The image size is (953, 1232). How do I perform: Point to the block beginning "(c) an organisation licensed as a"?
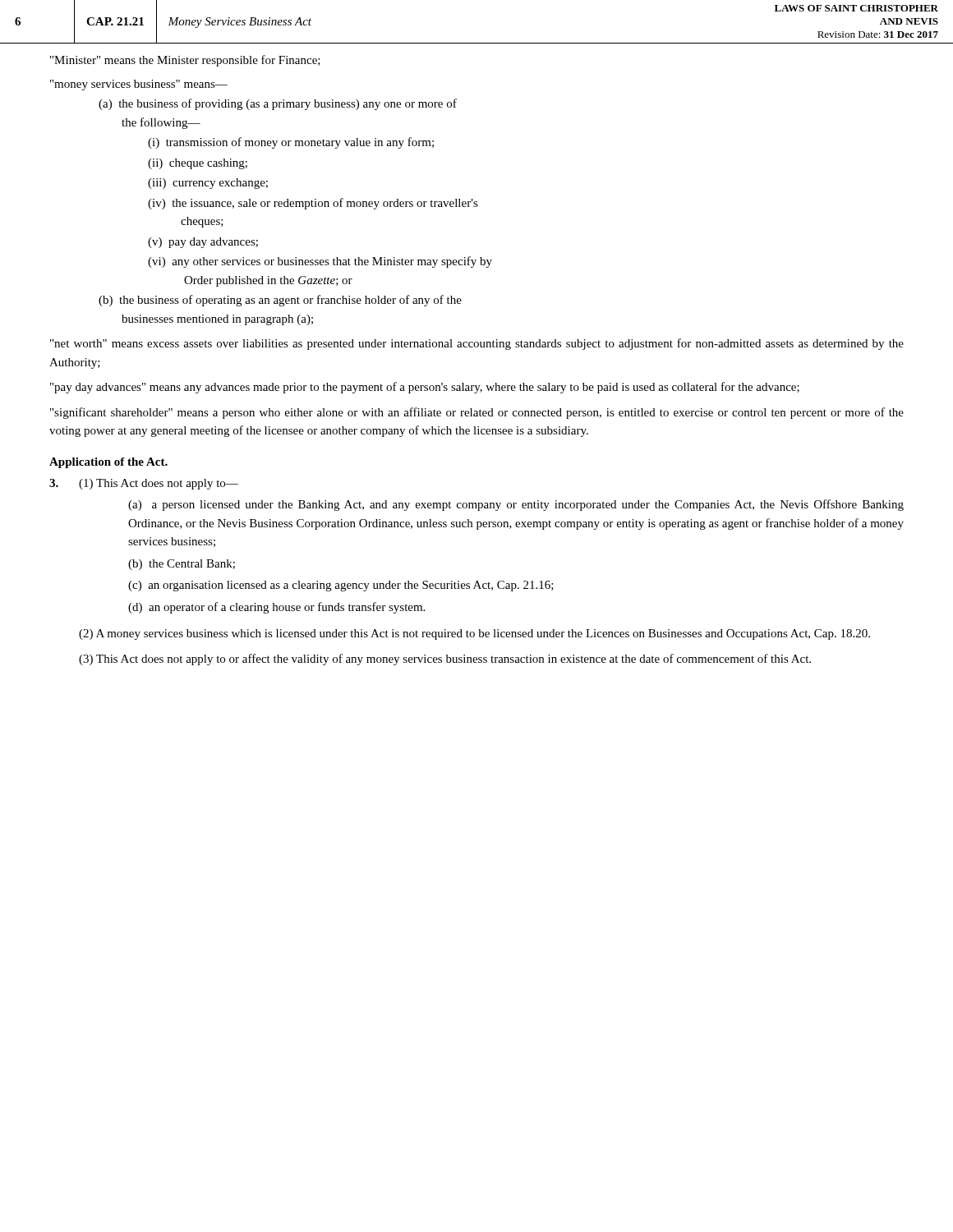[x=341, y=585]
